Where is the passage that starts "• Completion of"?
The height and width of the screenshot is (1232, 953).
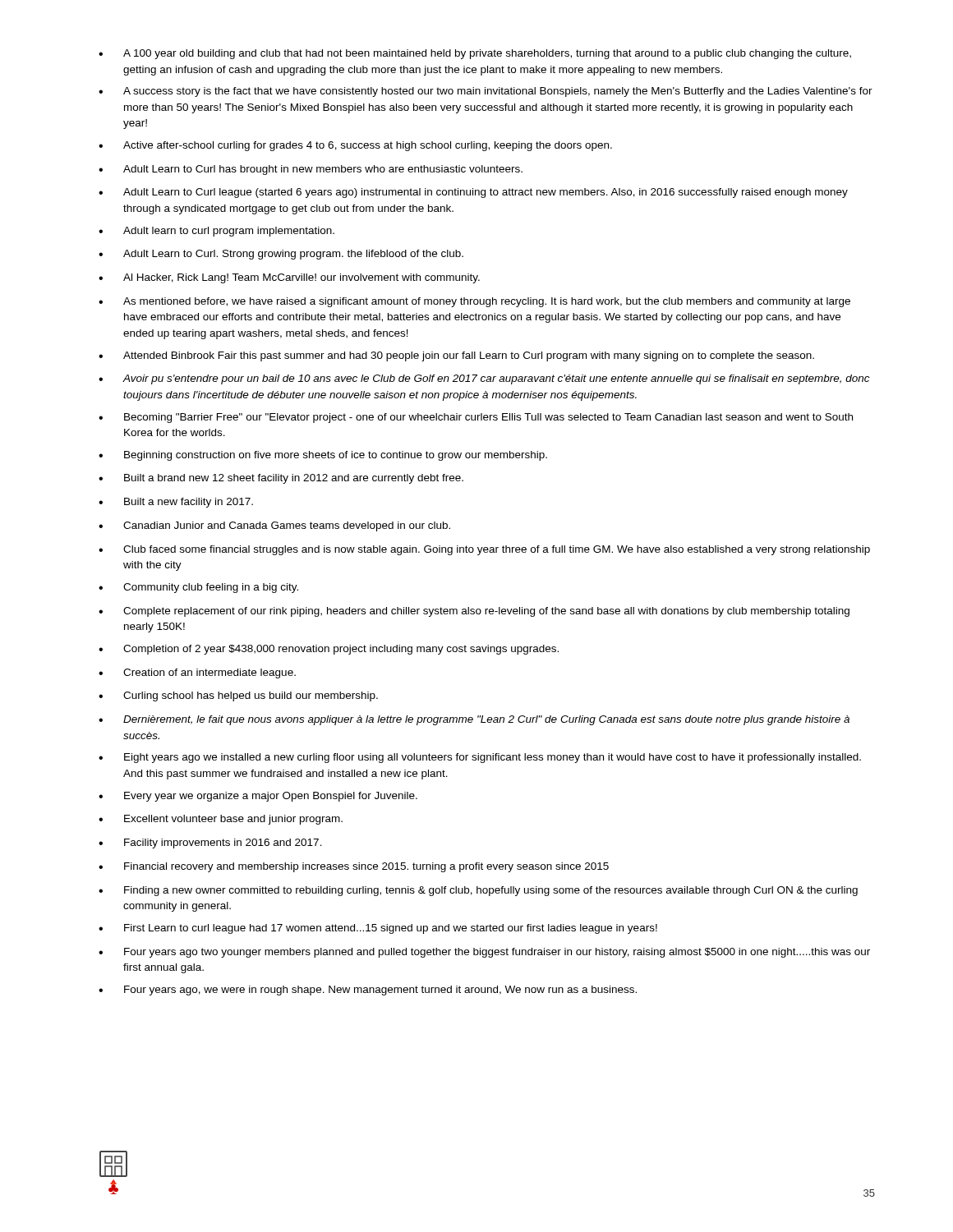click(x=487, y=650)
